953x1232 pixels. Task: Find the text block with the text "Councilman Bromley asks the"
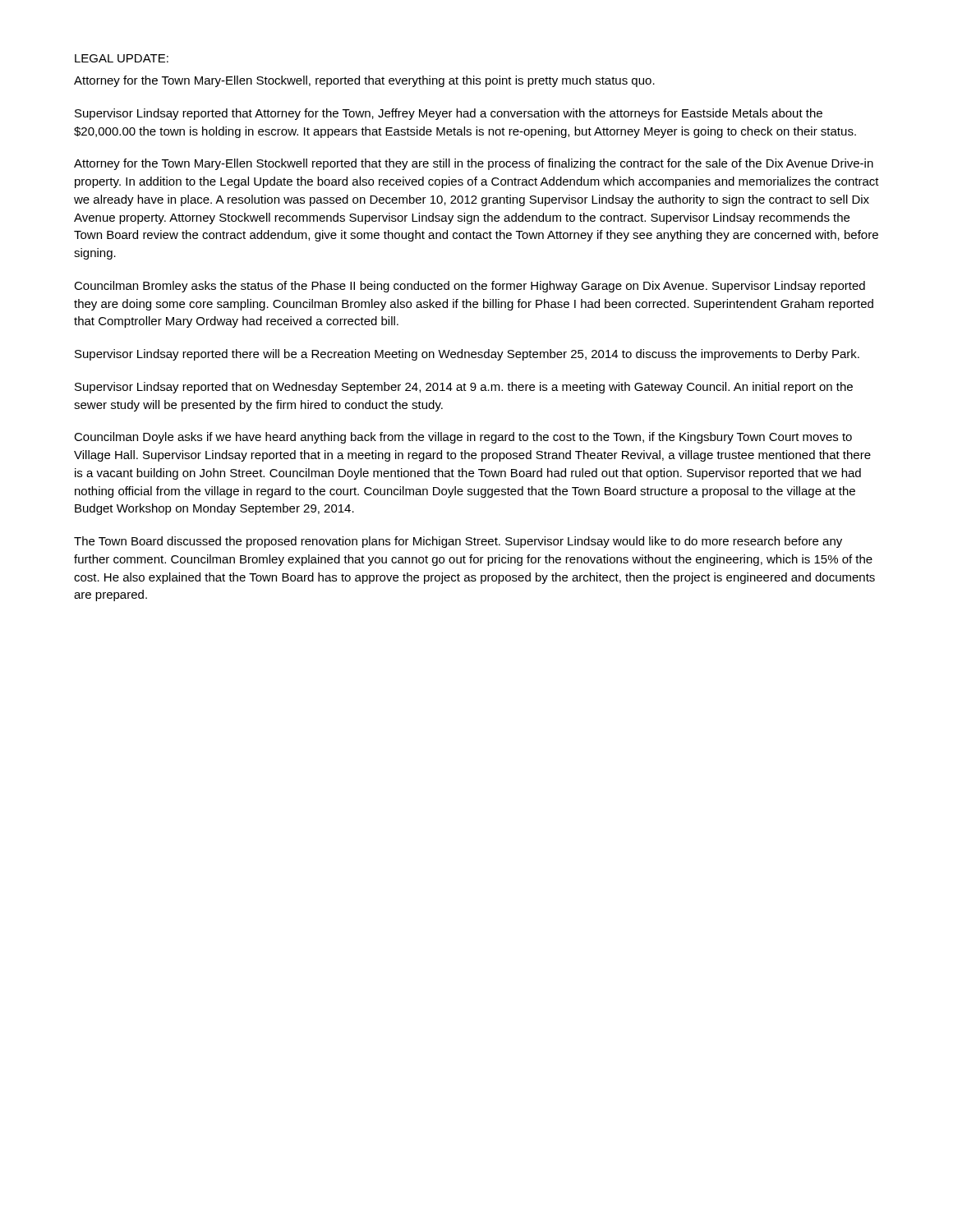(x=476, y=303)
